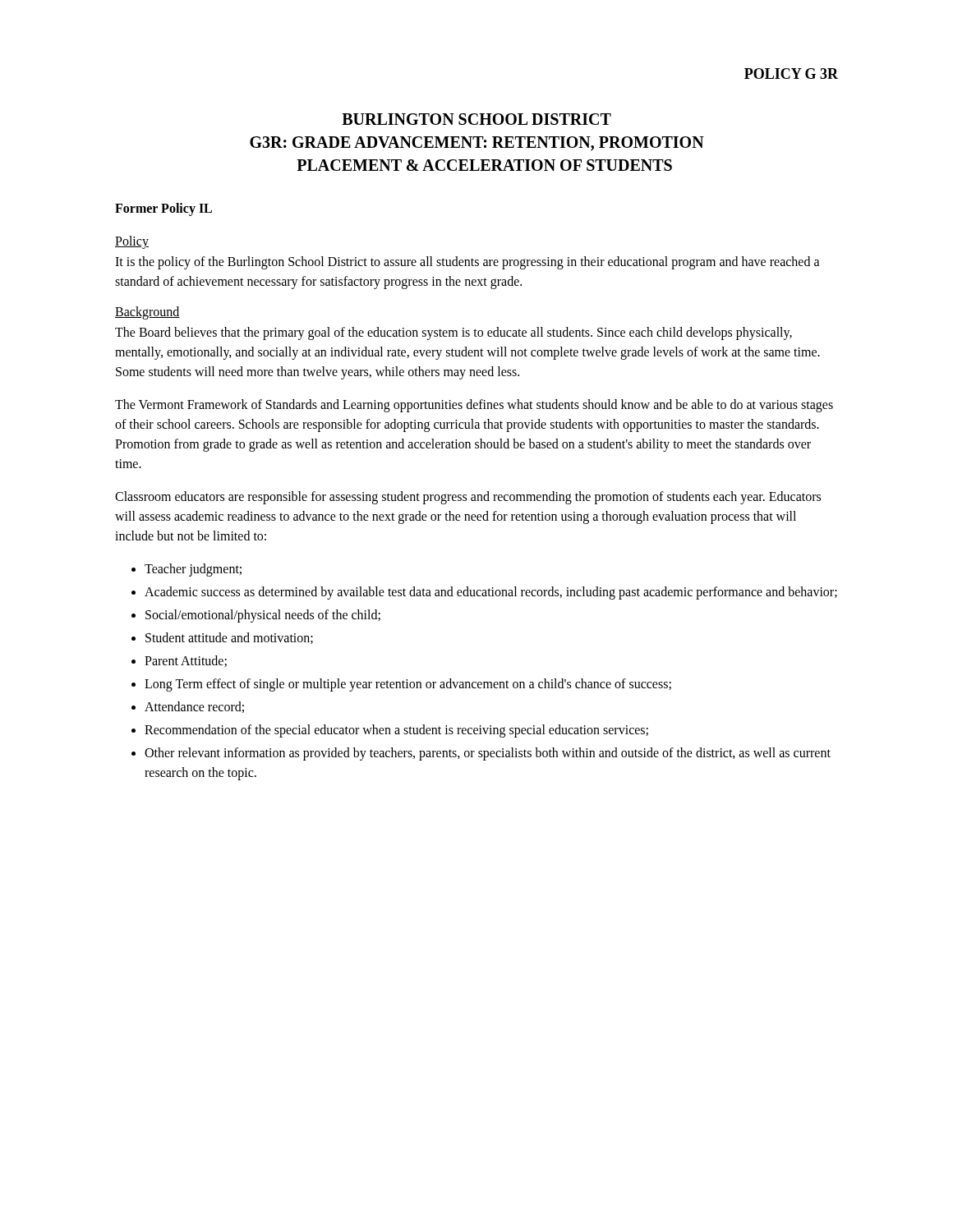
Task: Select the element starting "Academic success as determined by"
Action: (x=491, y=592)
